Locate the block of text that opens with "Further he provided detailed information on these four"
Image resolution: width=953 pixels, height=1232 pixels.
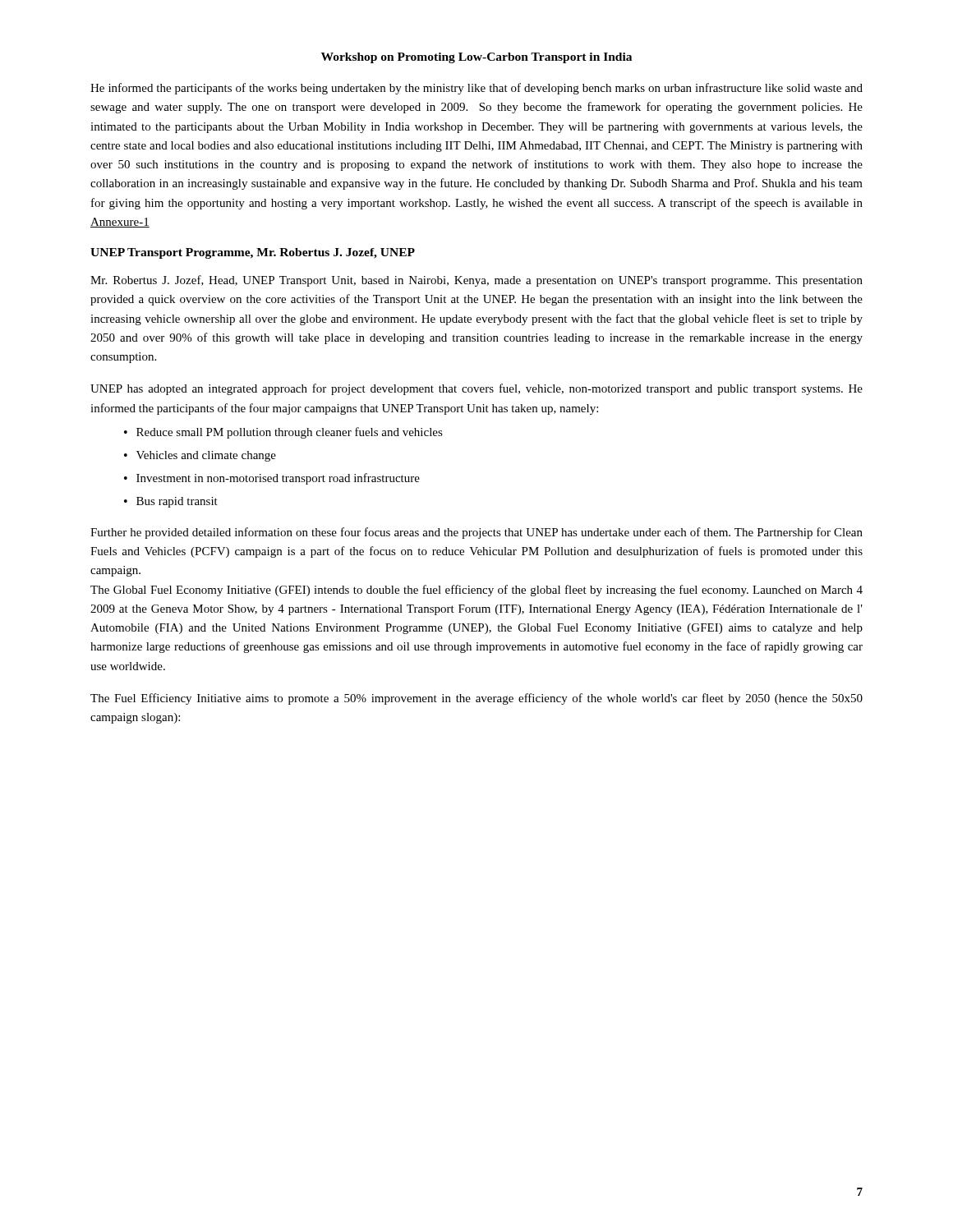(476, 599)
